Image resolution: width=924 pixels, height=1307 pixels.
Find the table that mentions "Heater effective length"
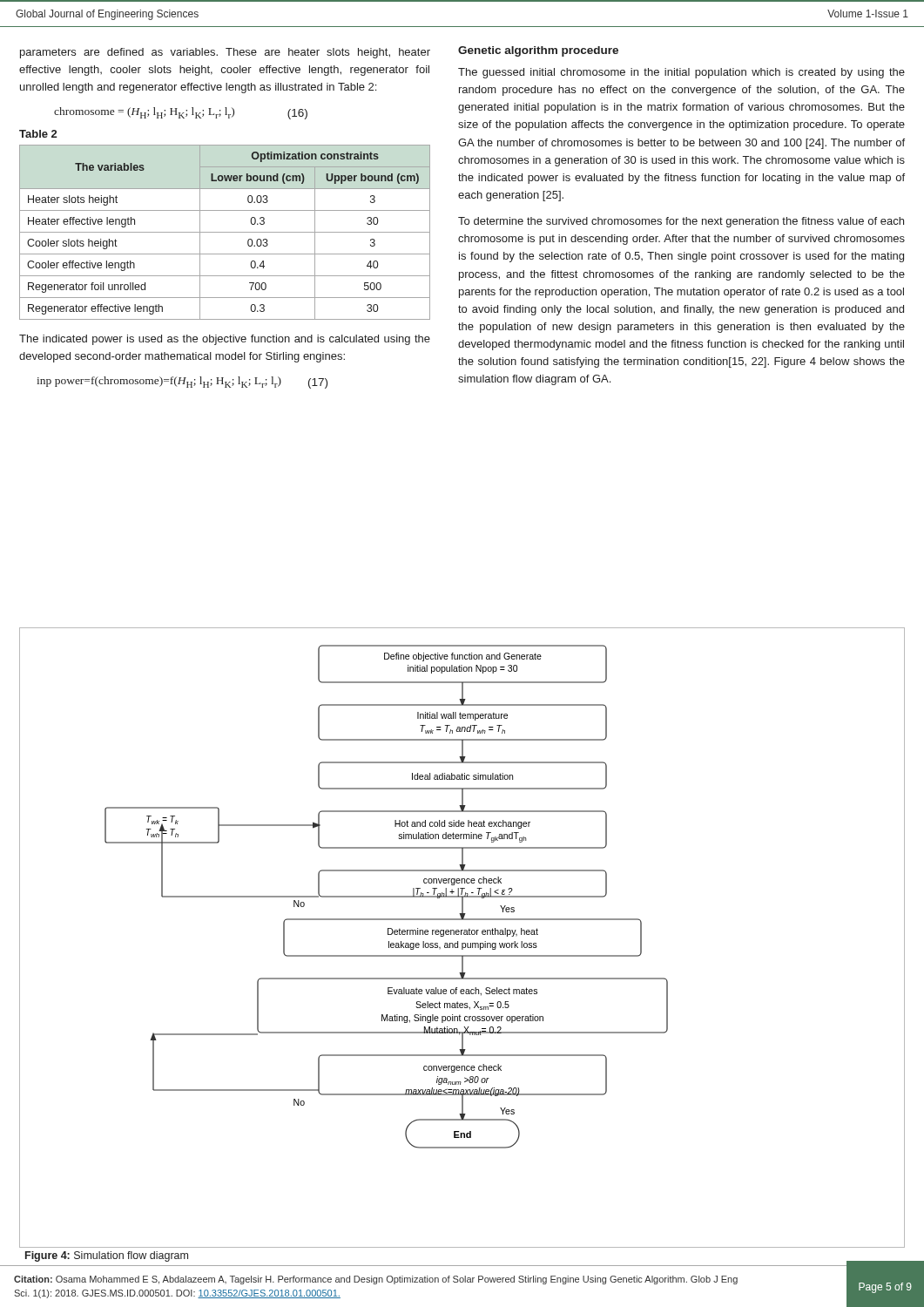tap(225, 224)
